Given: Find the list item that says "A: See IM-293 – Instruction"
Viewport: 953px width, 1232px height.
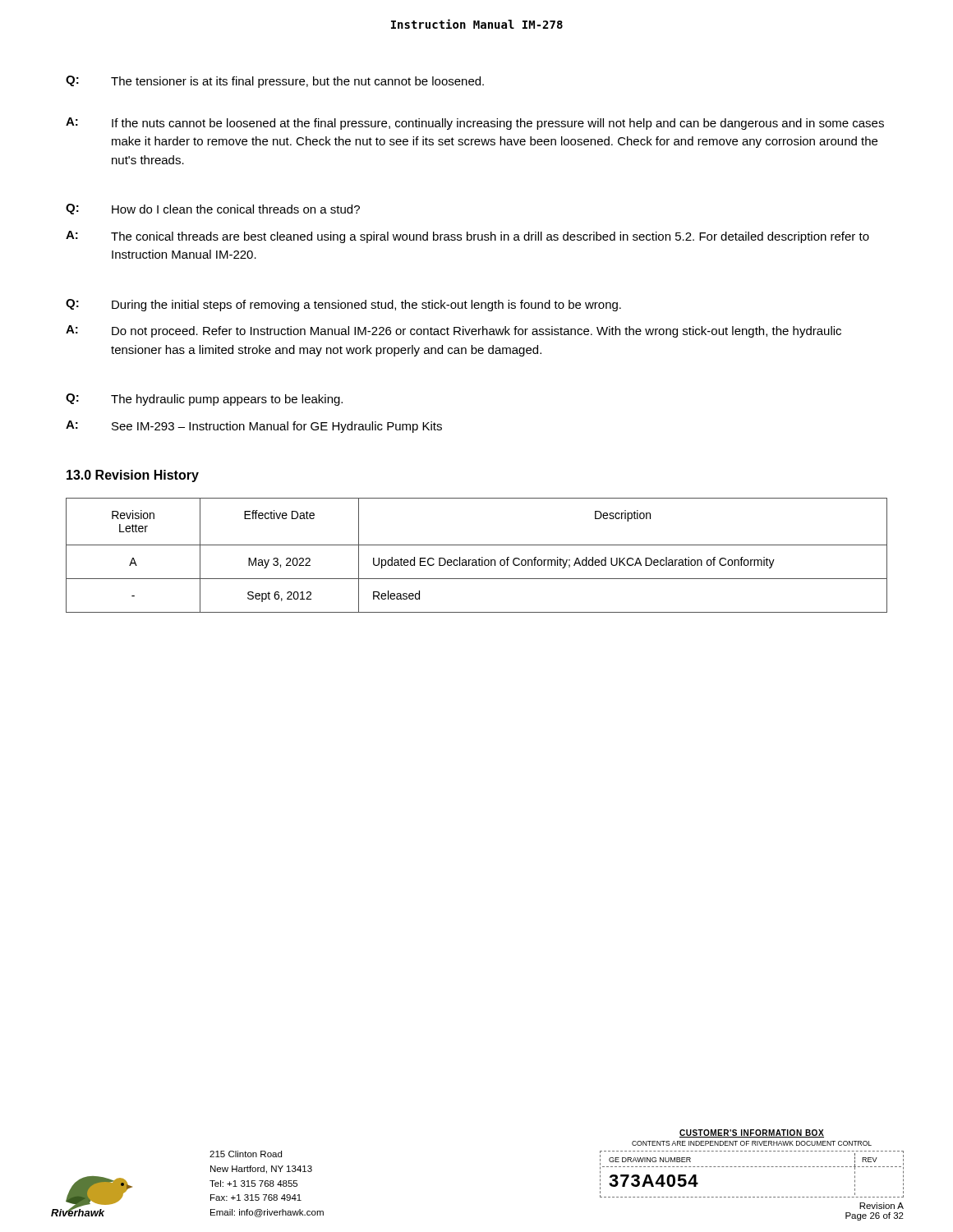Looking at the screenshot, I should click(x=254, y=427).
